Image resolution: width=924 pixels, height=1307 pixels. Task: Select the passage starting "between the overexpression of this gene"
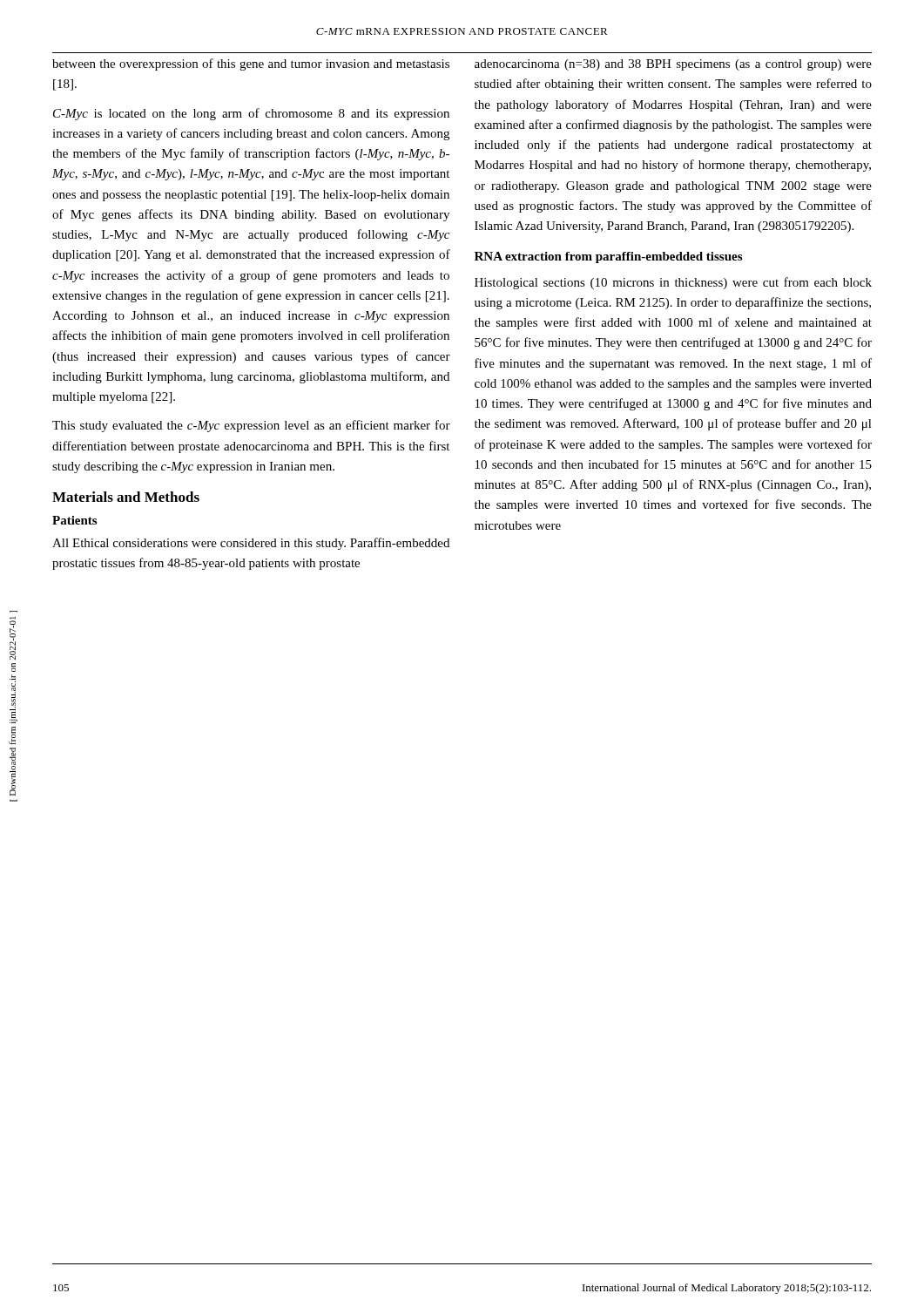click(x=251, y=265)
